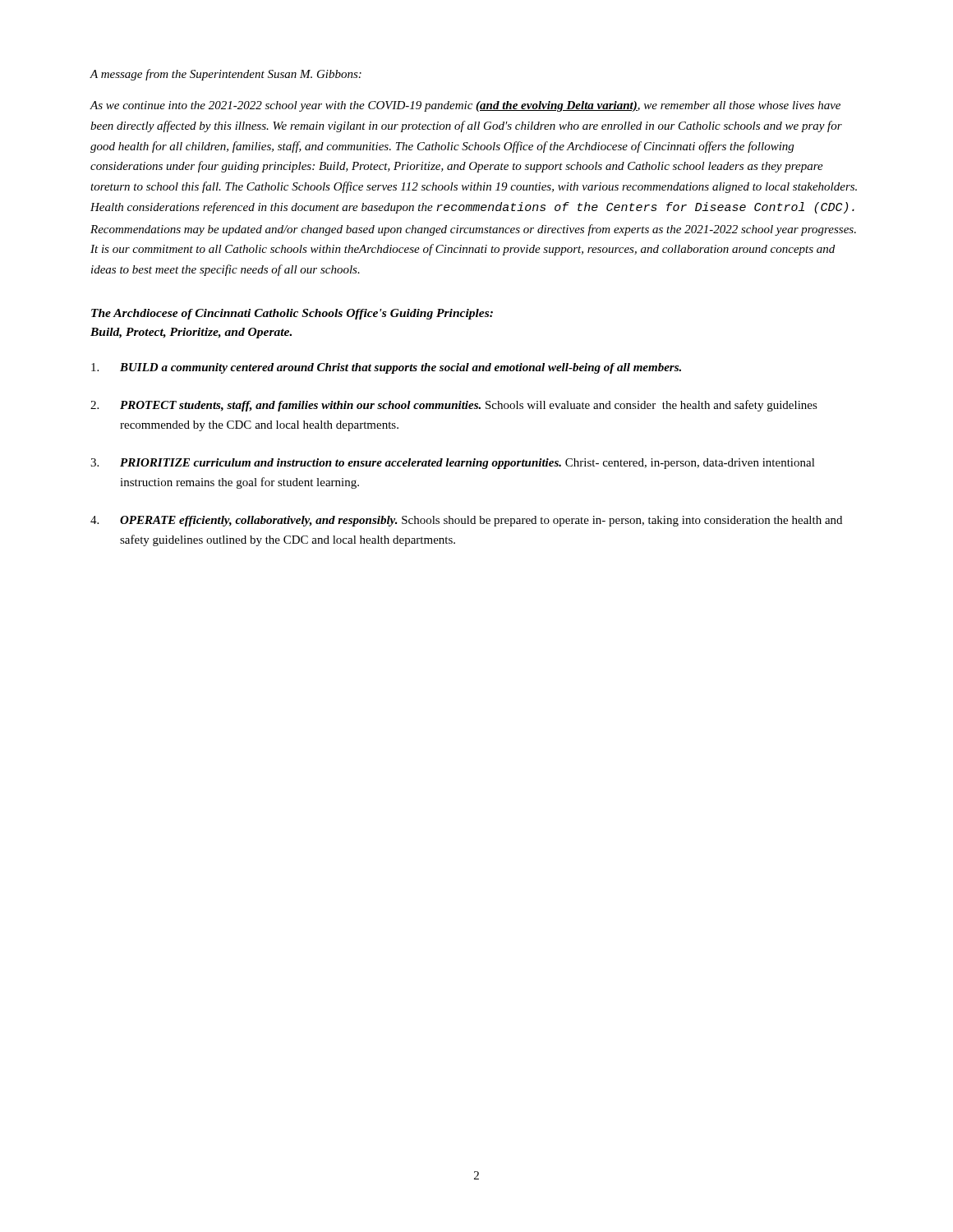The image size is (953, 1232).
Task: Select a section header
Action: (x=292, y=322)
